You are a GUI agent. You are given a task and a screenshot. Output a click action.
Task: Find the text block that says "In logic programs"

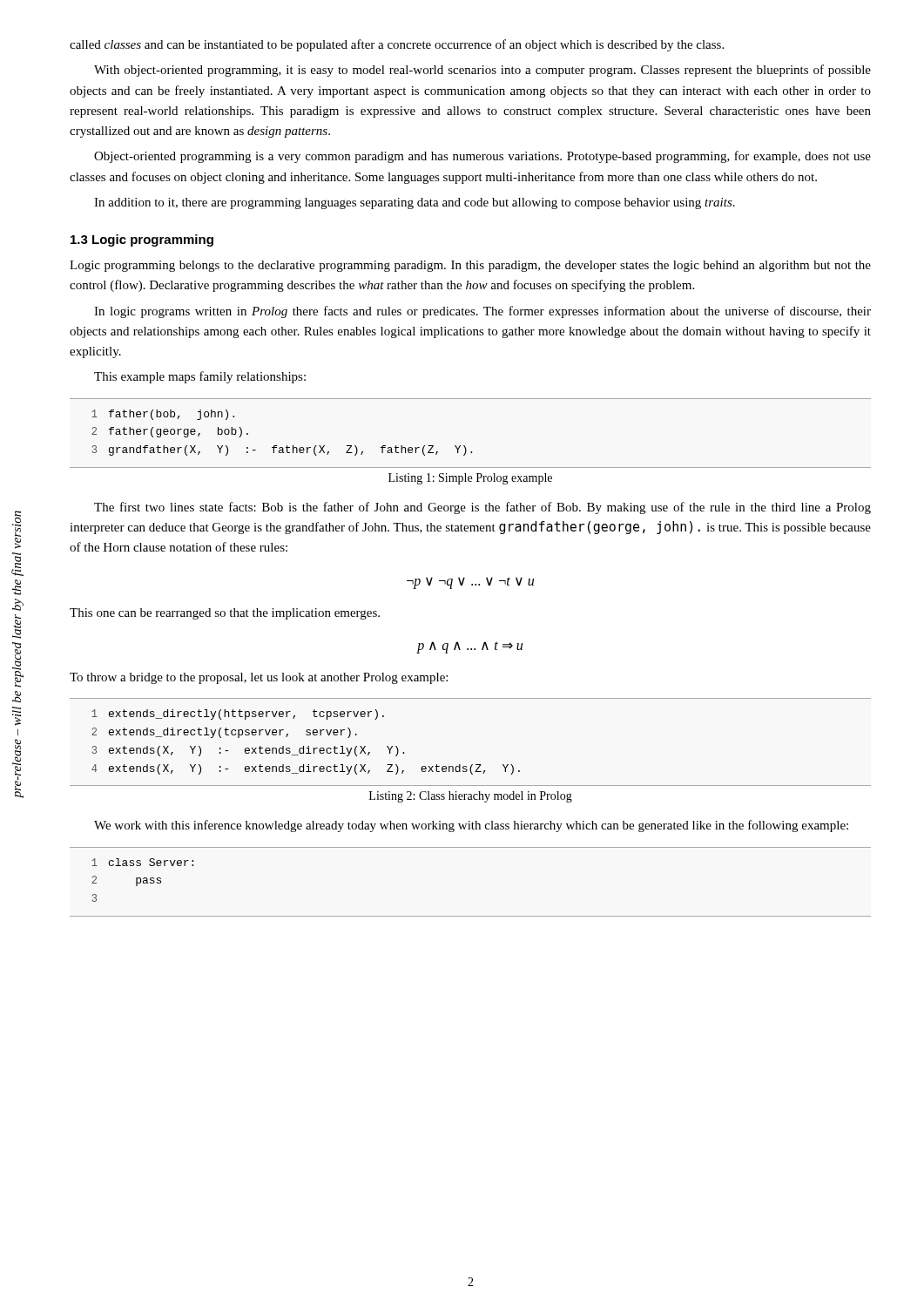[x=470, y=331]
